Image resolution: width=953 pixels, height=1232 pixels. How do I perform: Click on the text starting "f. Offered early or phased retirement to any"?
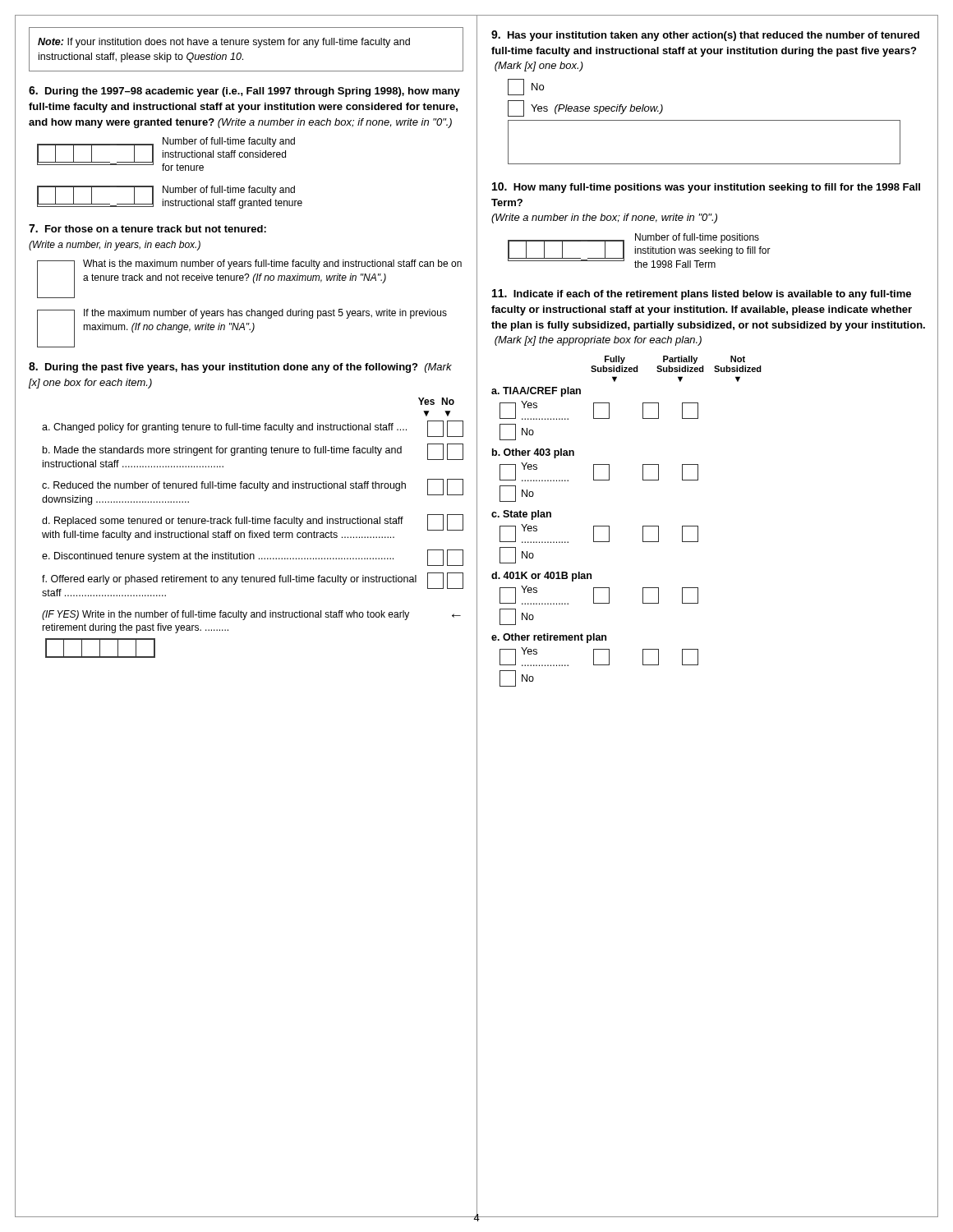click(253, 587)
